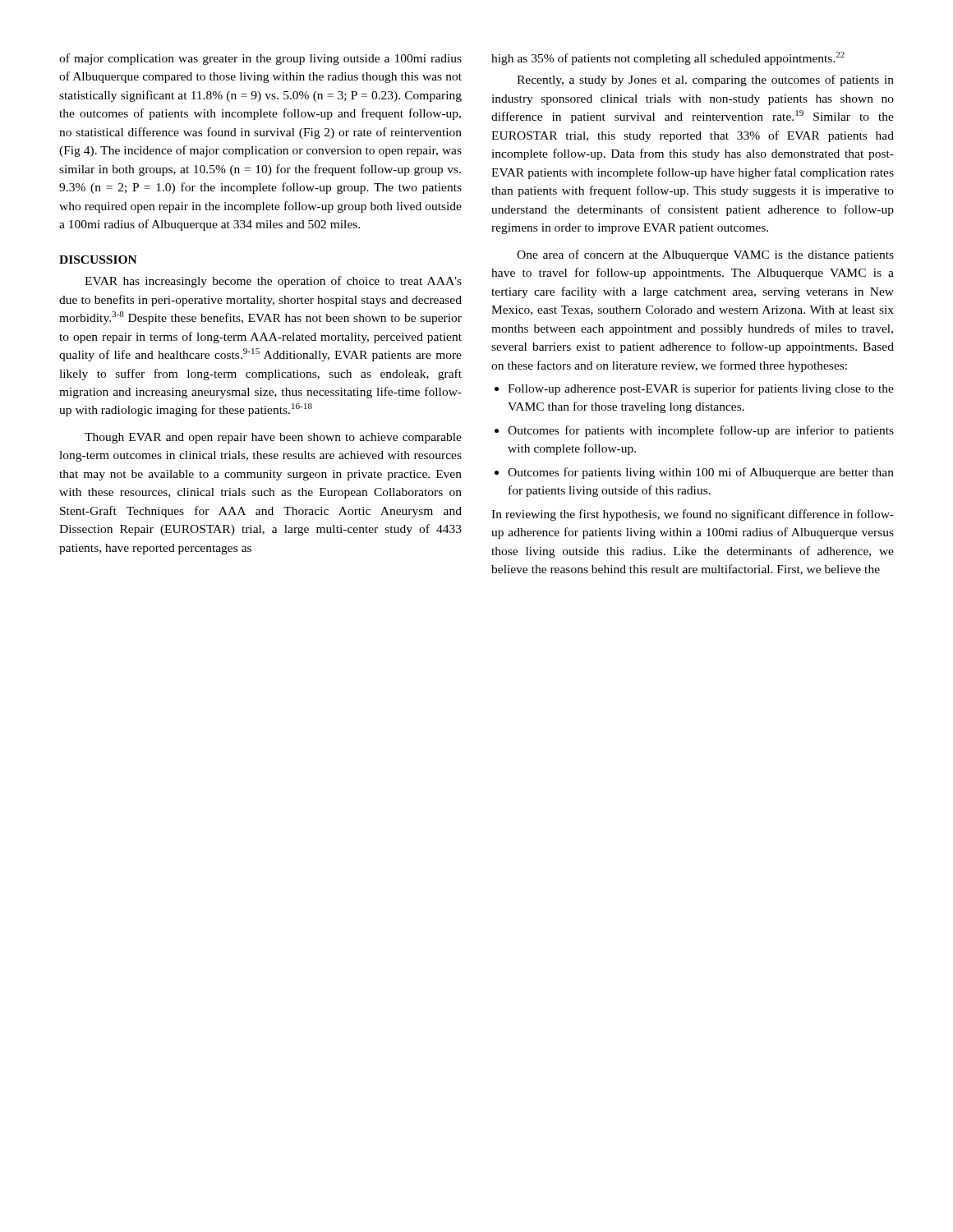Screen dimensions: 1232x953
Task: Click on the text block starting "of major complication was greater"
Action: (x=260, y=142)
